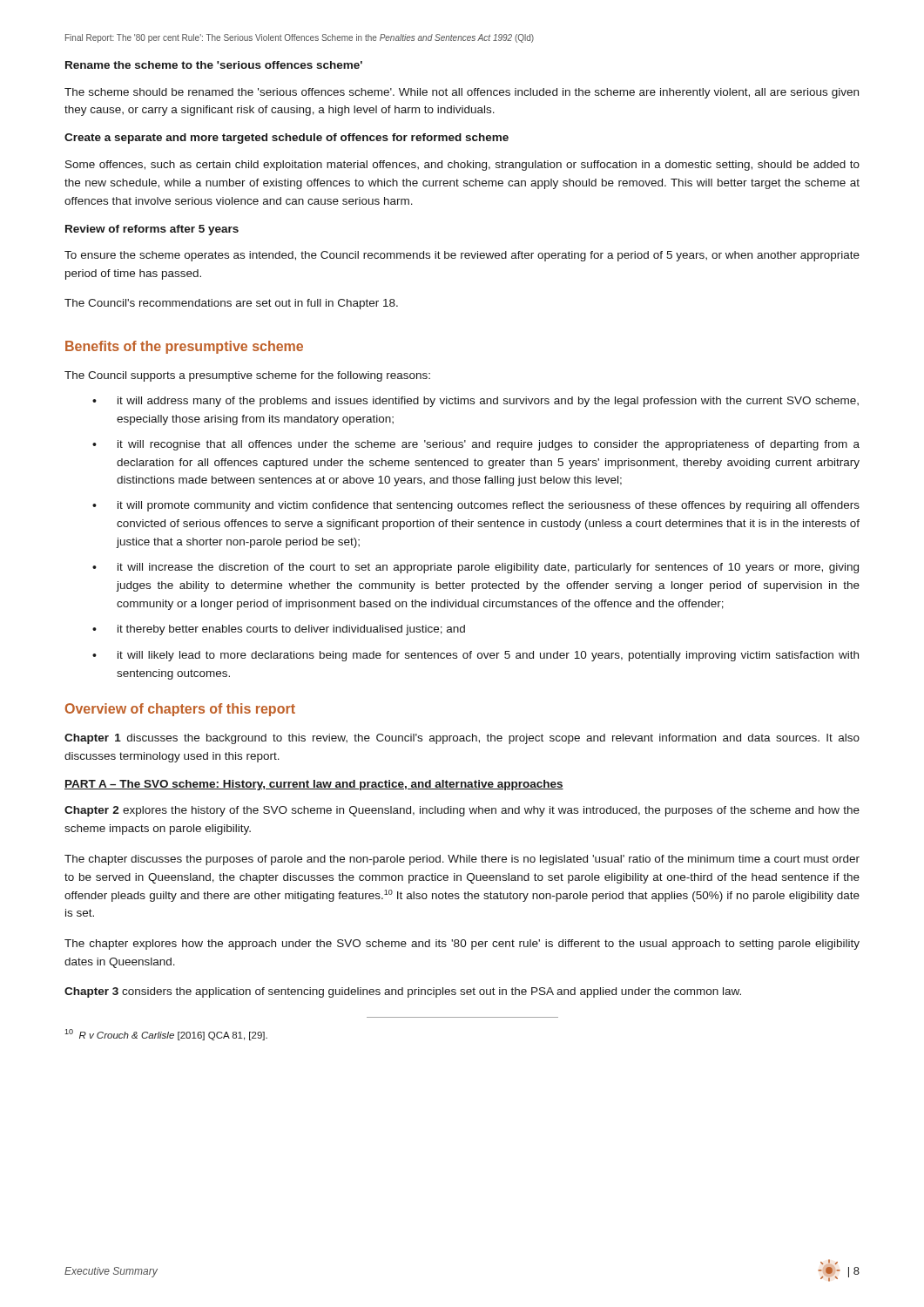Click on the text block containing "The Council's recommendations are set out in"

(231, 304)
